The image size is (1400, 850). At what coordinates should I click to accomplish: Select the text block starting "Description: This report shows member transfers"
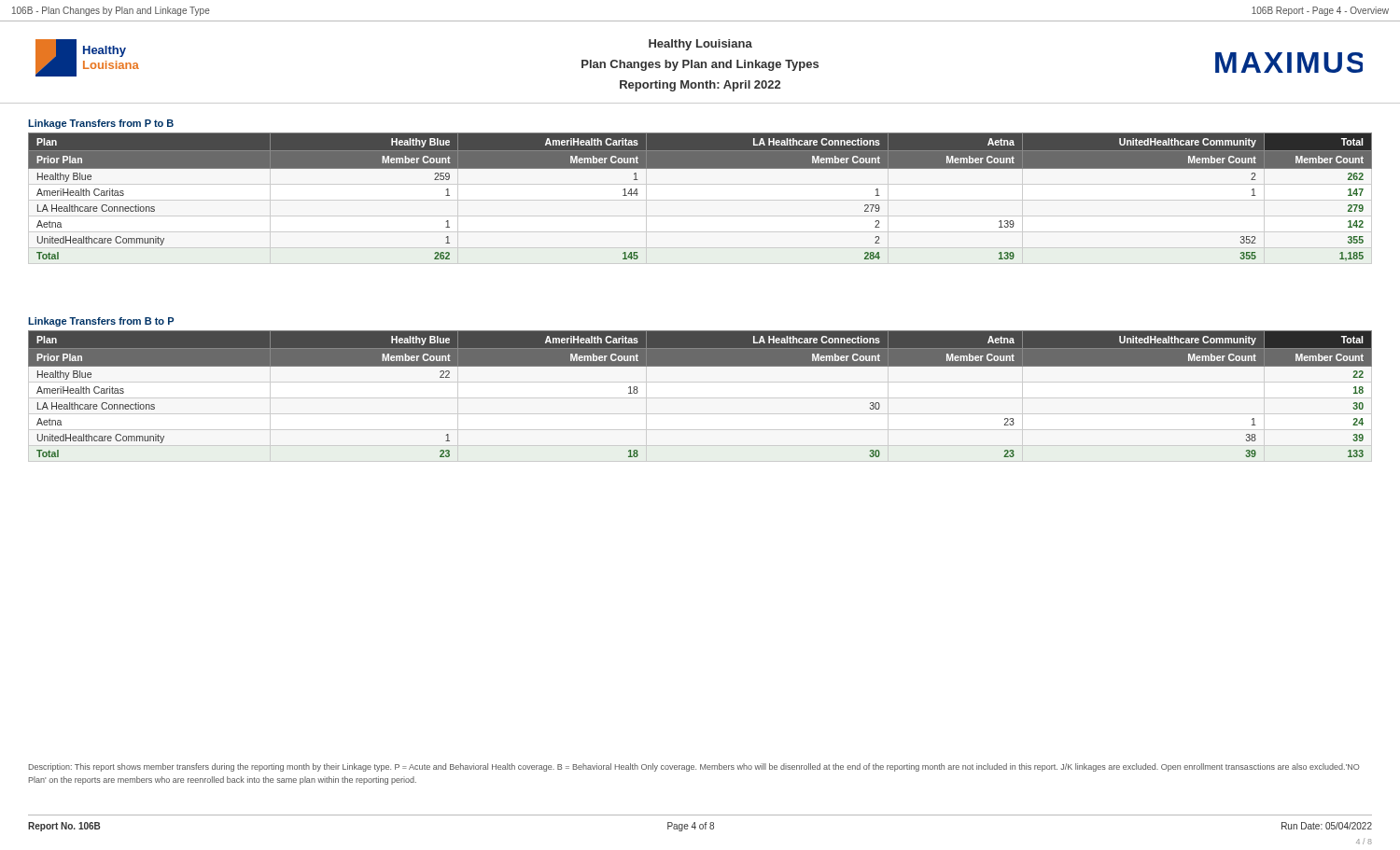(x=694, y=773)
